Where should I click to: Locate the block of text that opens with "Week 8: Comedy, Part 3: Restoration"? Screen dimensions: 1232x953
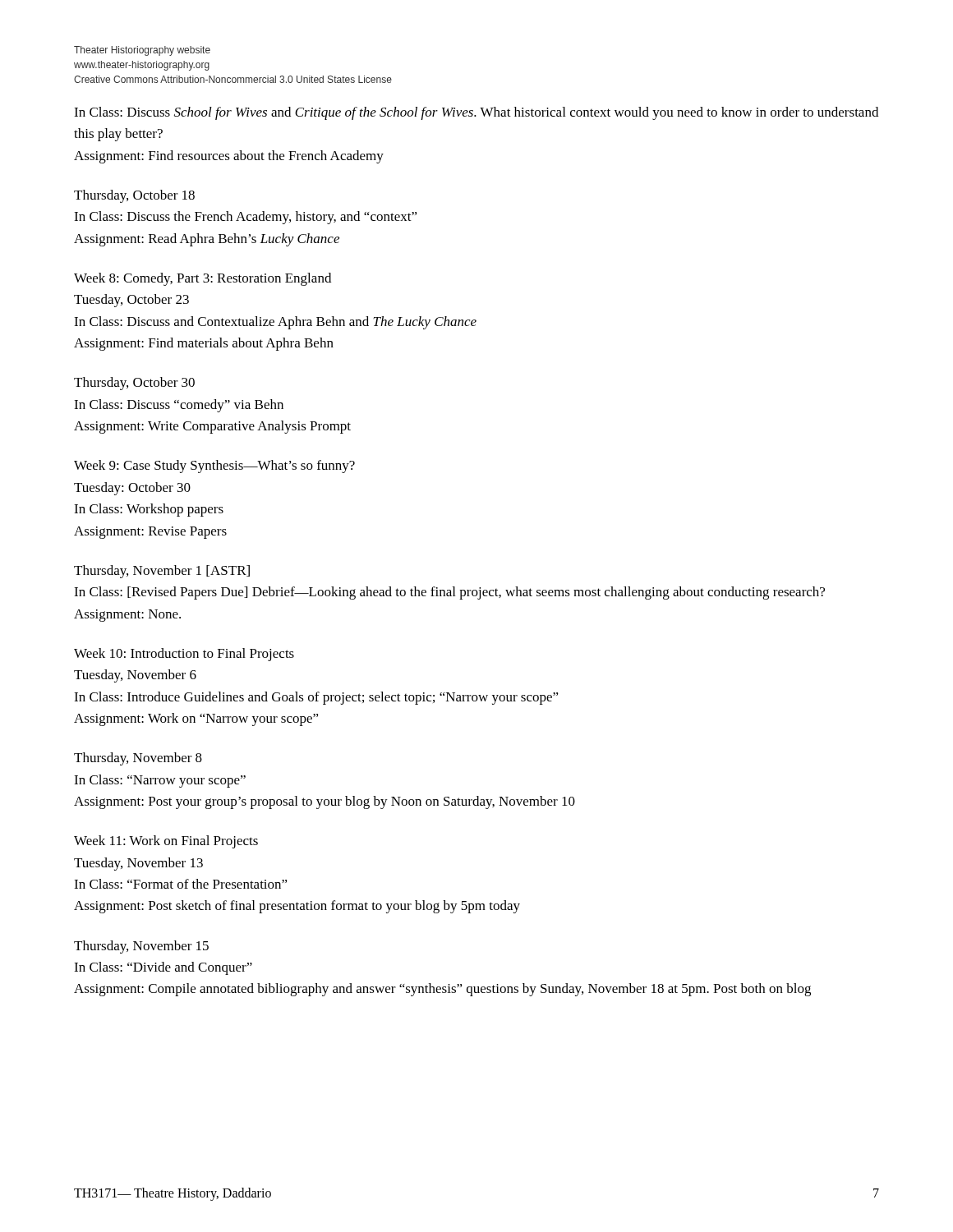(275, 311)
